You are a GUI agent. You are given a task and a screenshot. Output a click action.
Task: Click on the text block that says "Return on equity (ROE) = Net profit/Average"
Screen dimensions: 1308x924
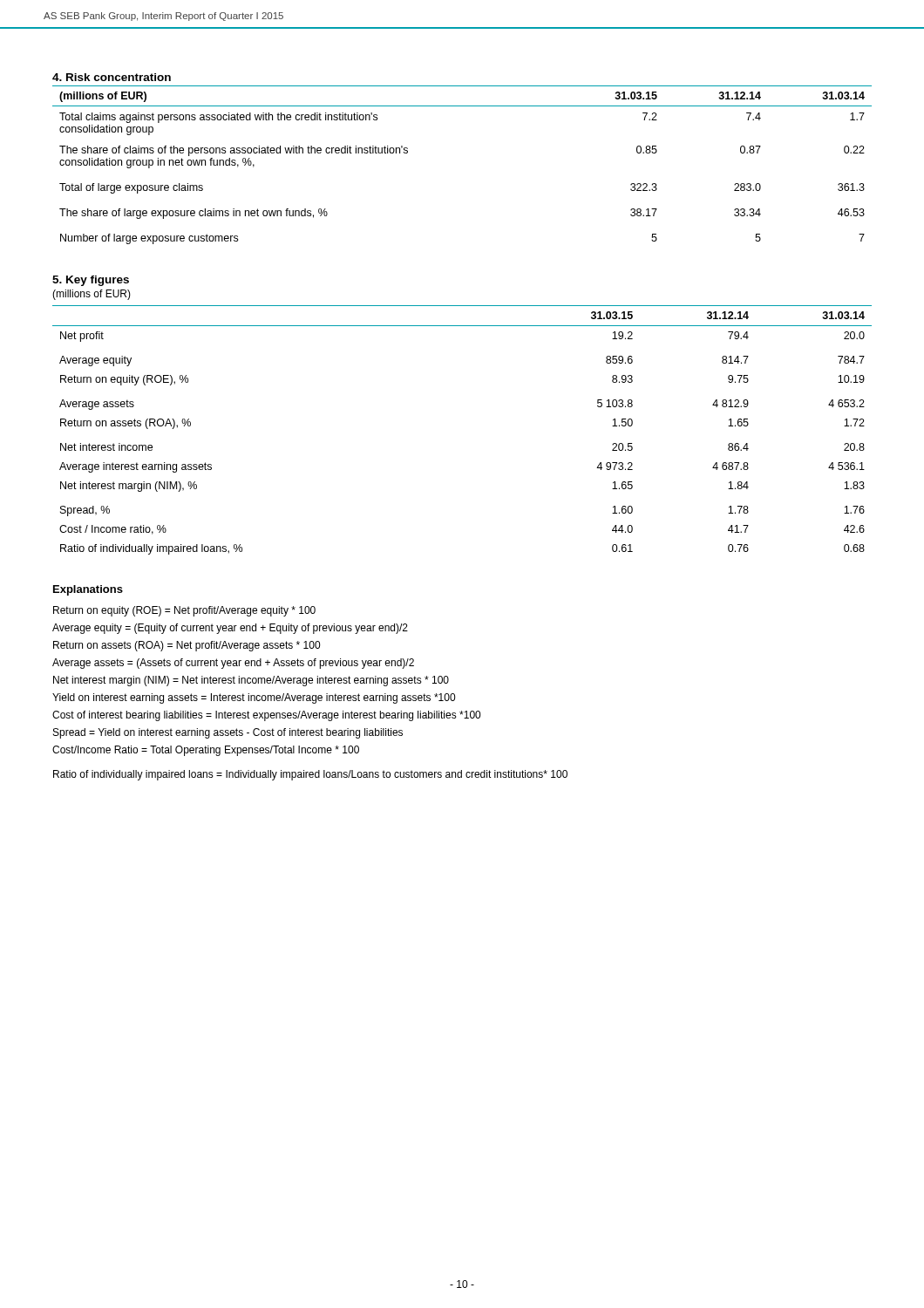(x=184, y=610)
